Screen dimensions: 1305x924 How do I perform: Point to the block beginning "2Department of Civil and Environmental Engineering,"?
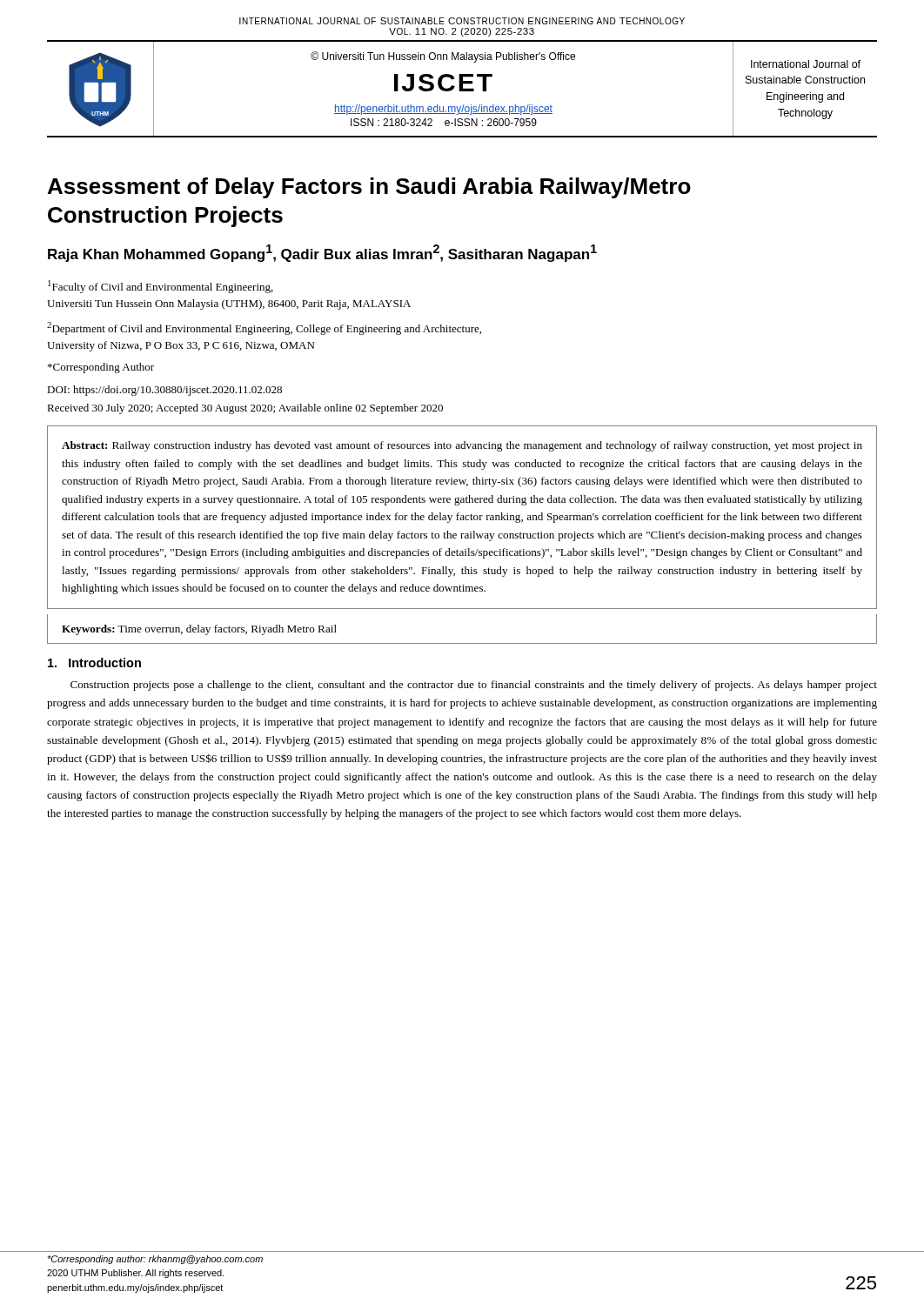[264, 335]
